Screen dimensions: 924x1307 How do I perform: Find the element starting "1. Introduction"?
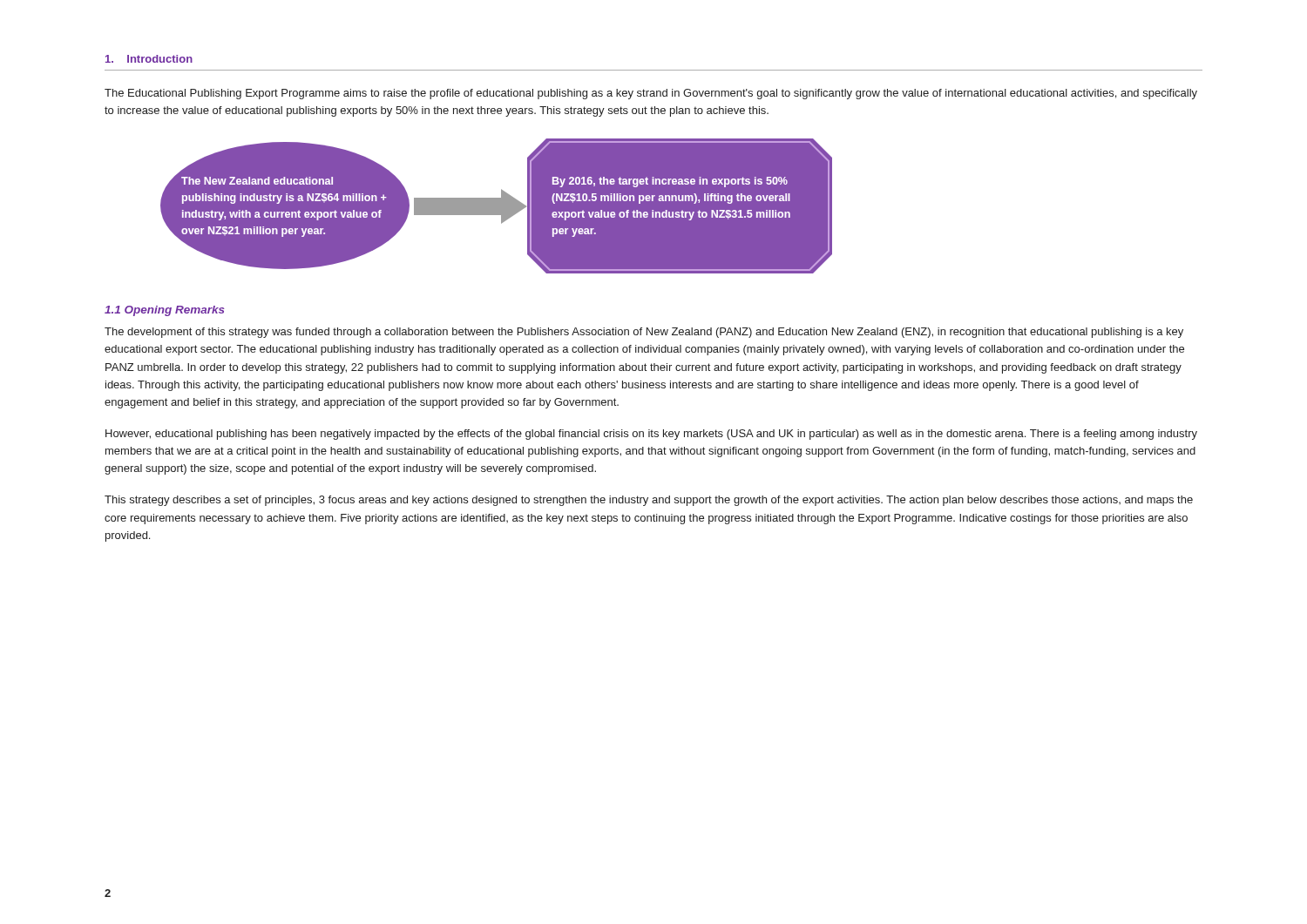click(x=149, y=59)
